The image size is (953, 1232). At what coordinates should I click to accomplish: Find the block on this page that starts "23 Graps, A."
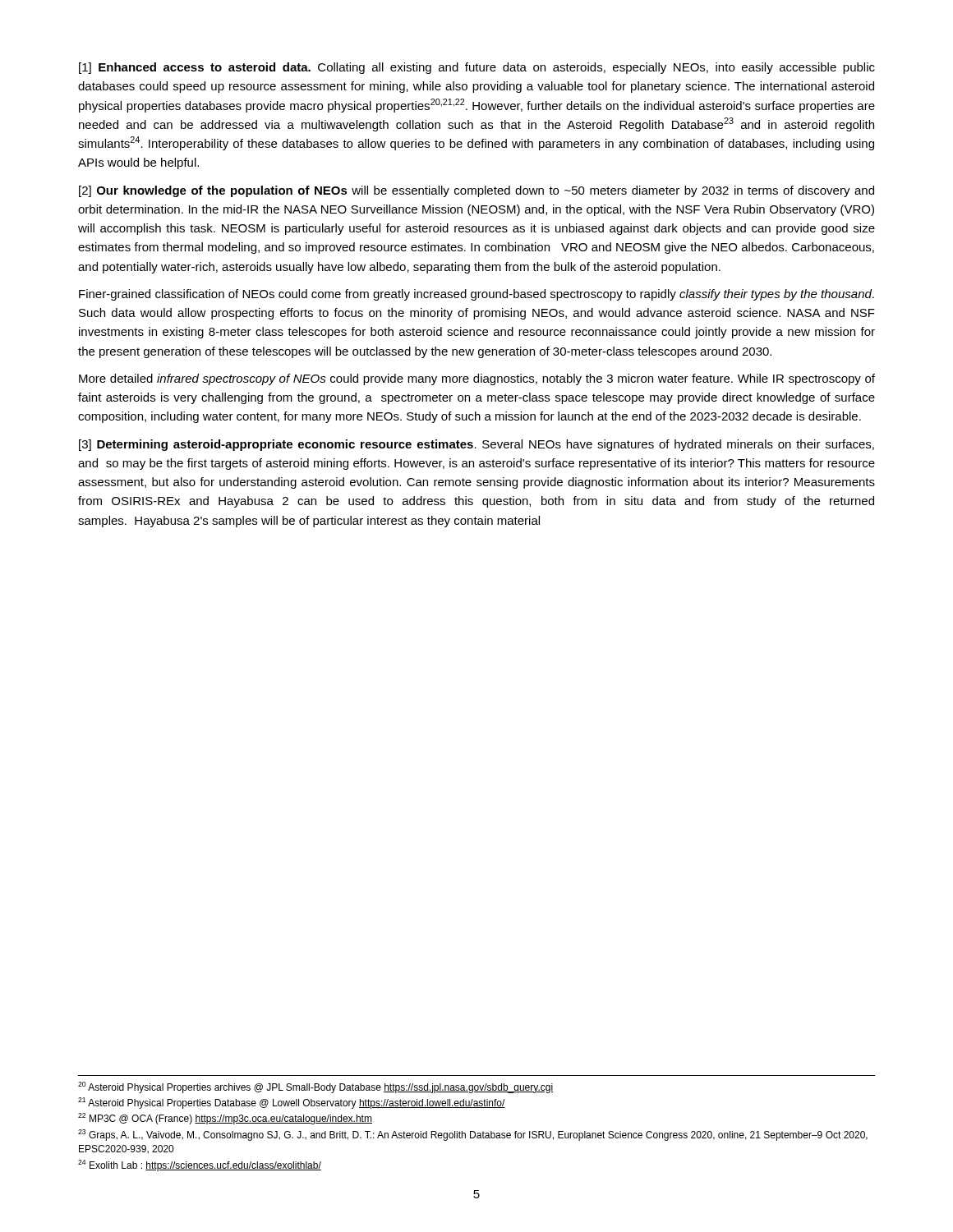(473, 1142)
